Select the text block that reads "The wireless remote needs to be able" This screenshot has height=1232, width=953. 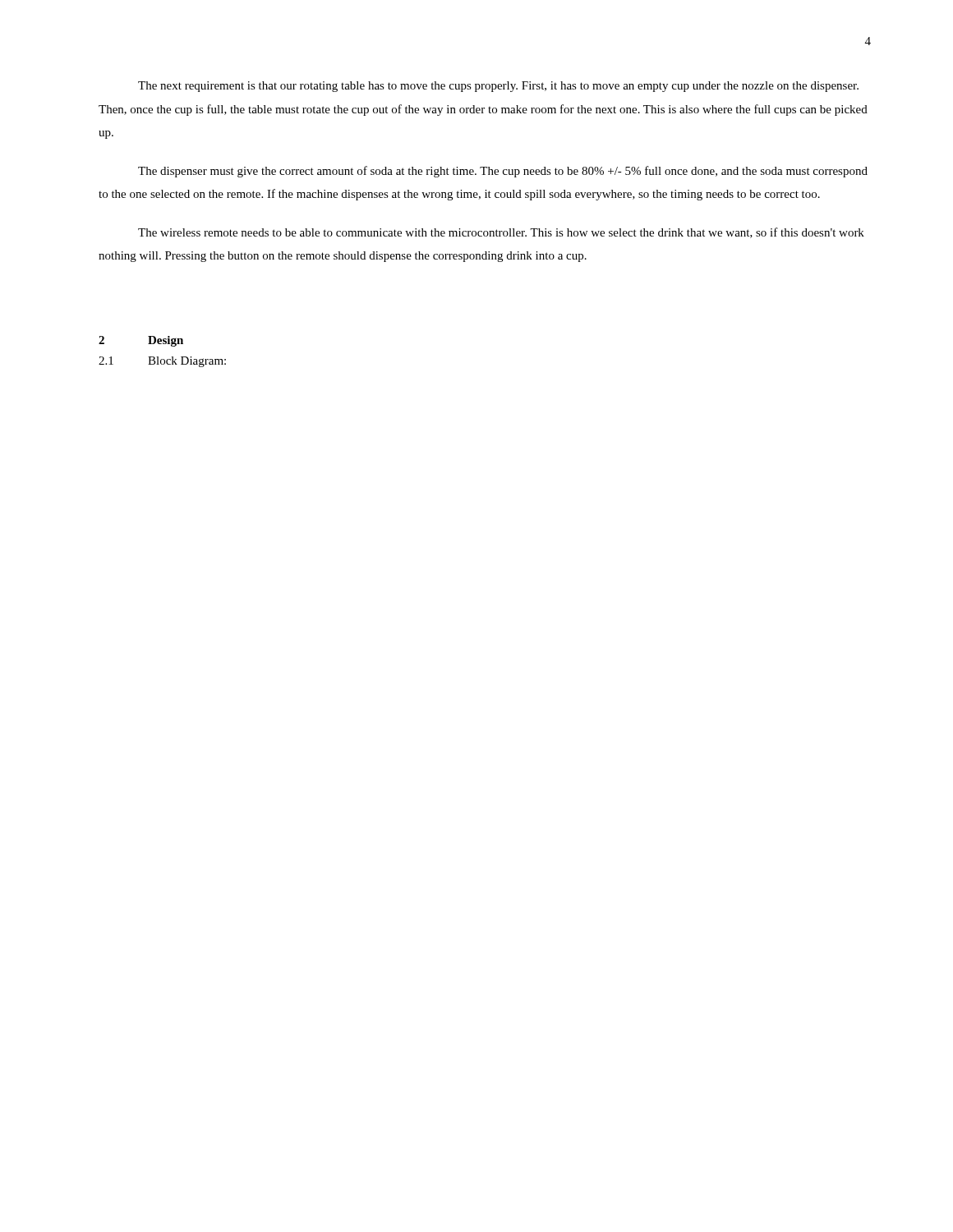(481, 244)
